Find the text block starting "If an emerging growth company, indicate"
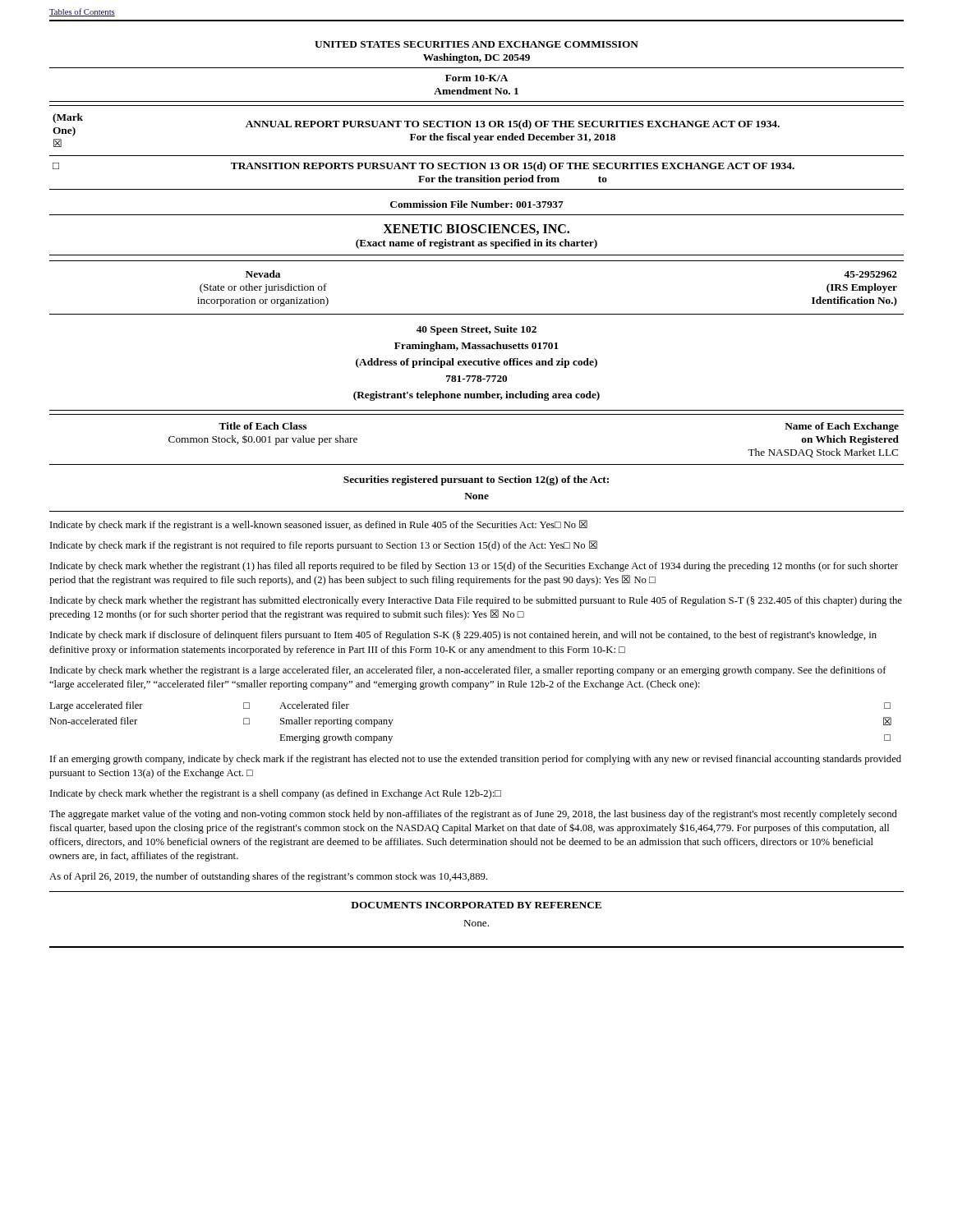The width and height of the screenshot is (953, 1232). (x=475, y=766)
